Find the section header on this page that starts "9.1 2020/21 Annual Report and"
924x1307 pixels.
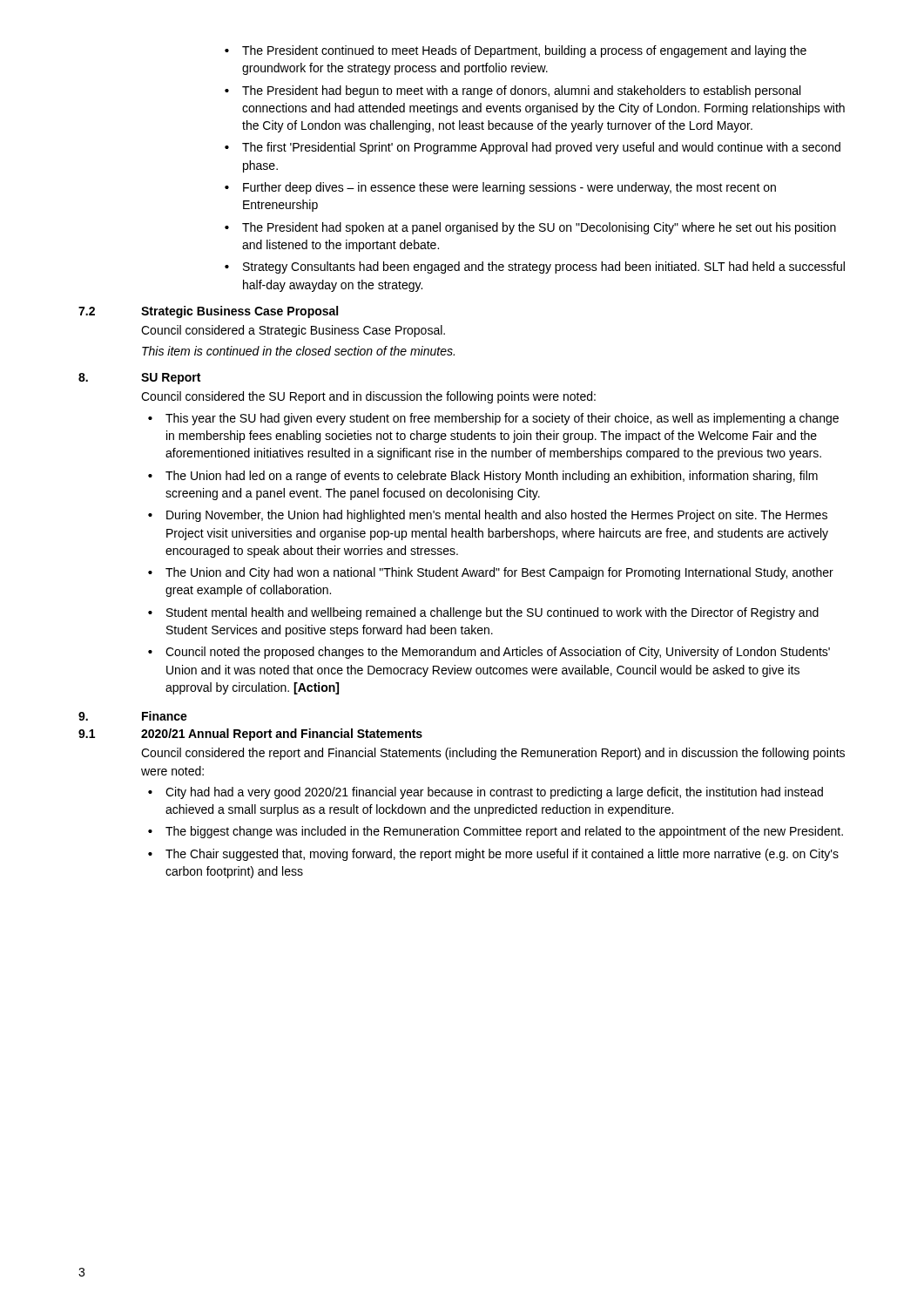point(250,735)
